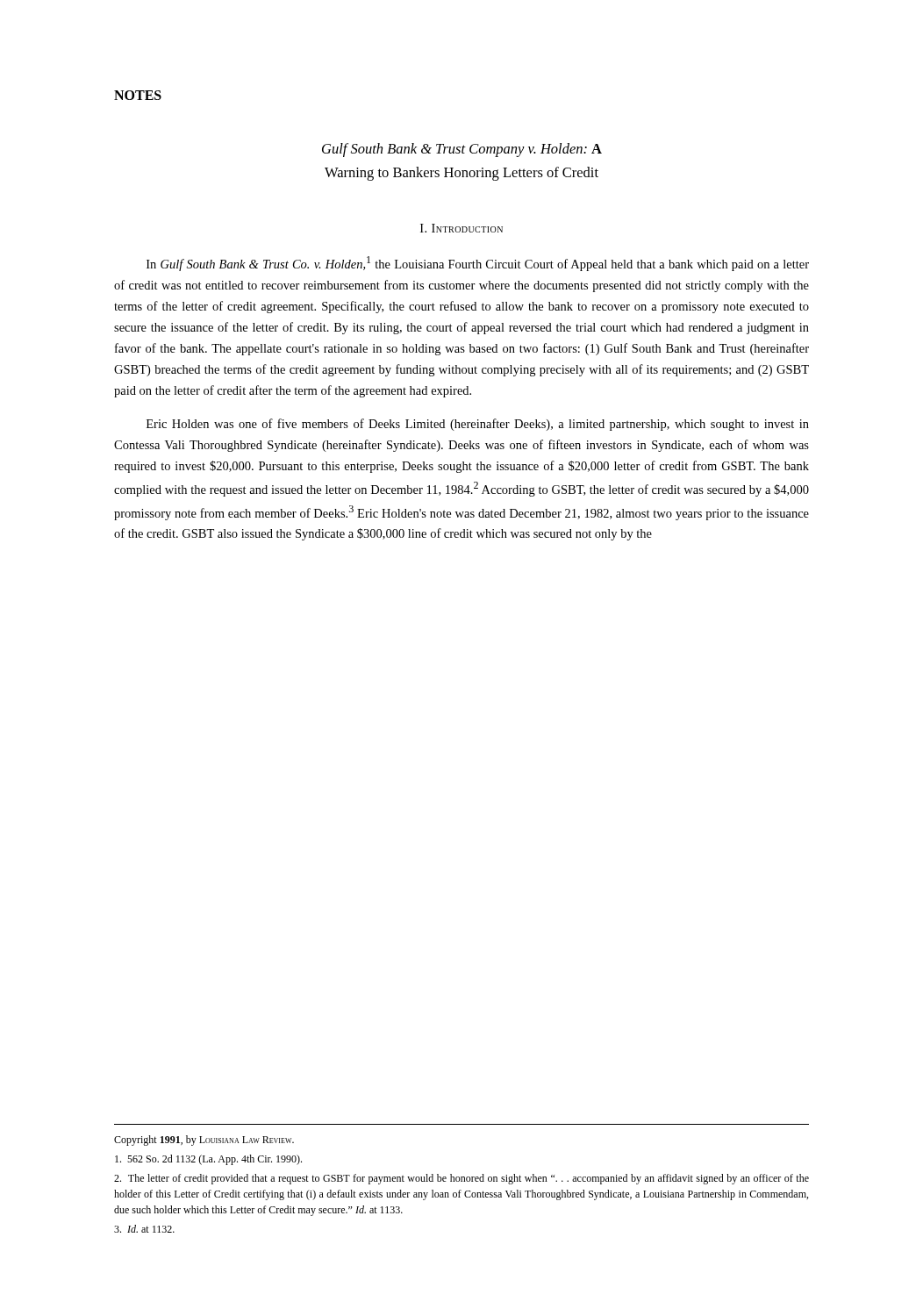Point to the text block starting "The letter of credit provided that a request"

coord(462,1194)
